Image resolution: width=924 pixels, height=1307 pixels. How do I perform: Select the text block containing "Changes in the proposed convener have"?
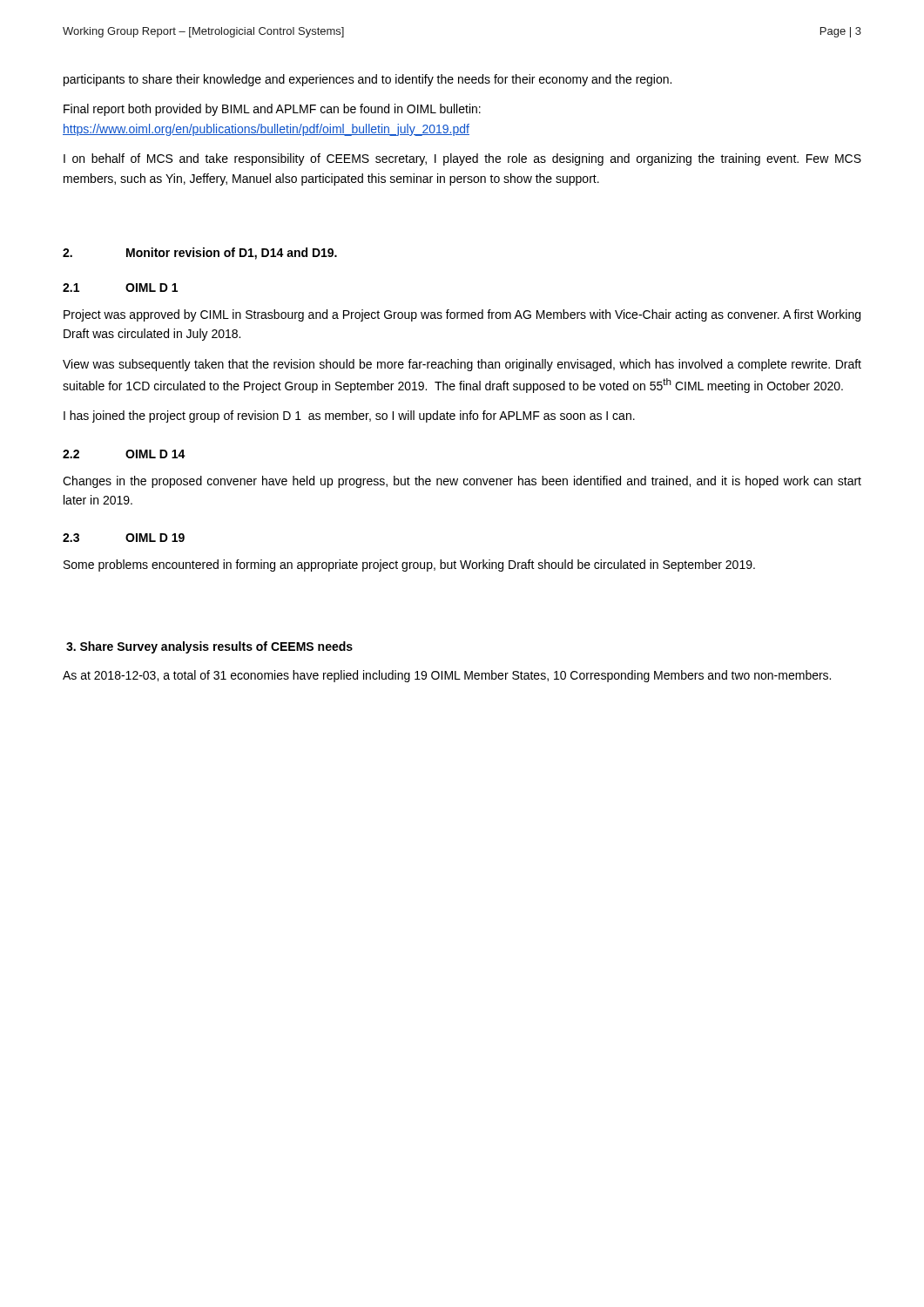click(462, 490)
